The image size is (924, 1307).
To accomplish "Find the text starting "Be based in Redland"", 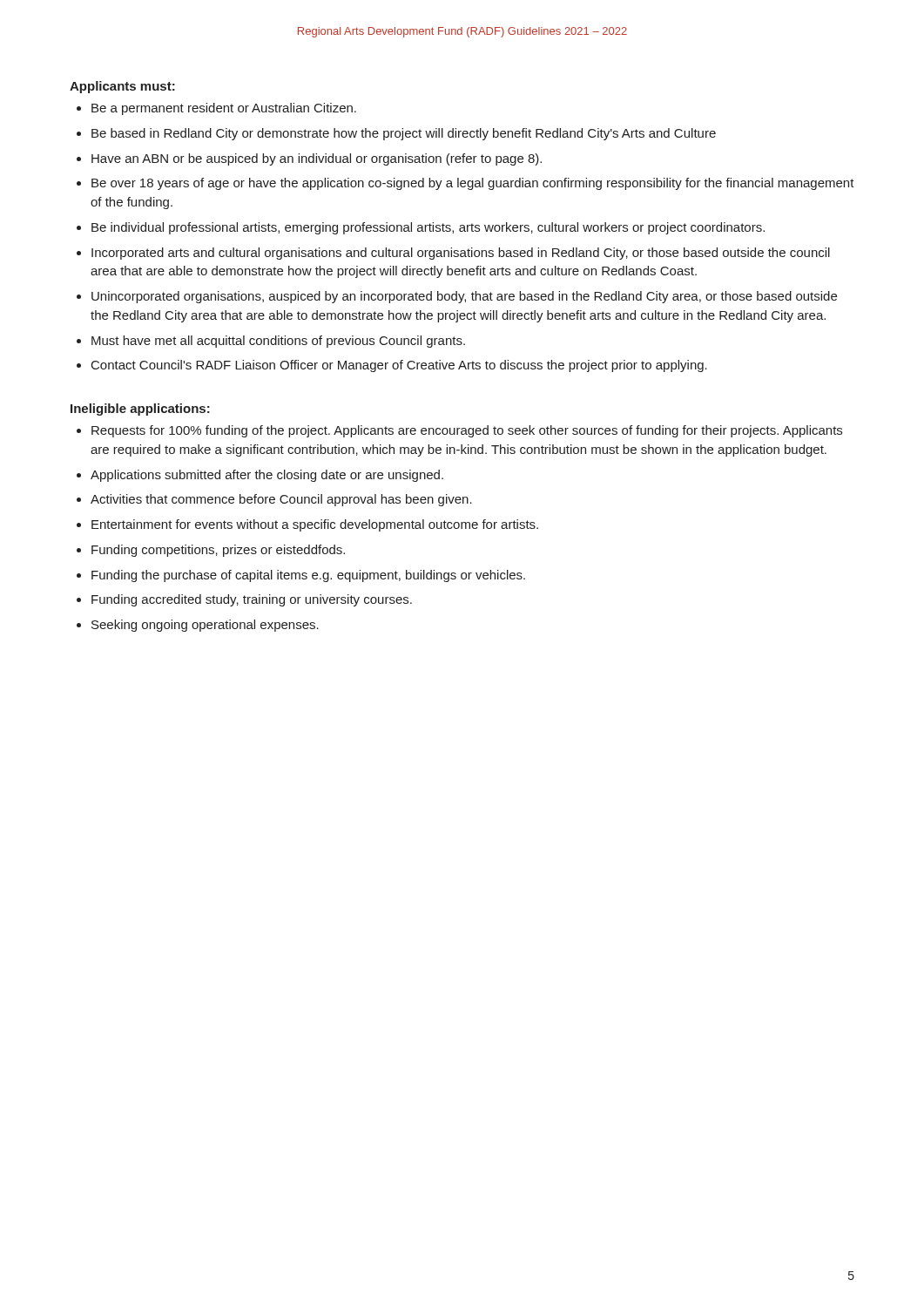I will pyautogui.click(x=403, y=133).
